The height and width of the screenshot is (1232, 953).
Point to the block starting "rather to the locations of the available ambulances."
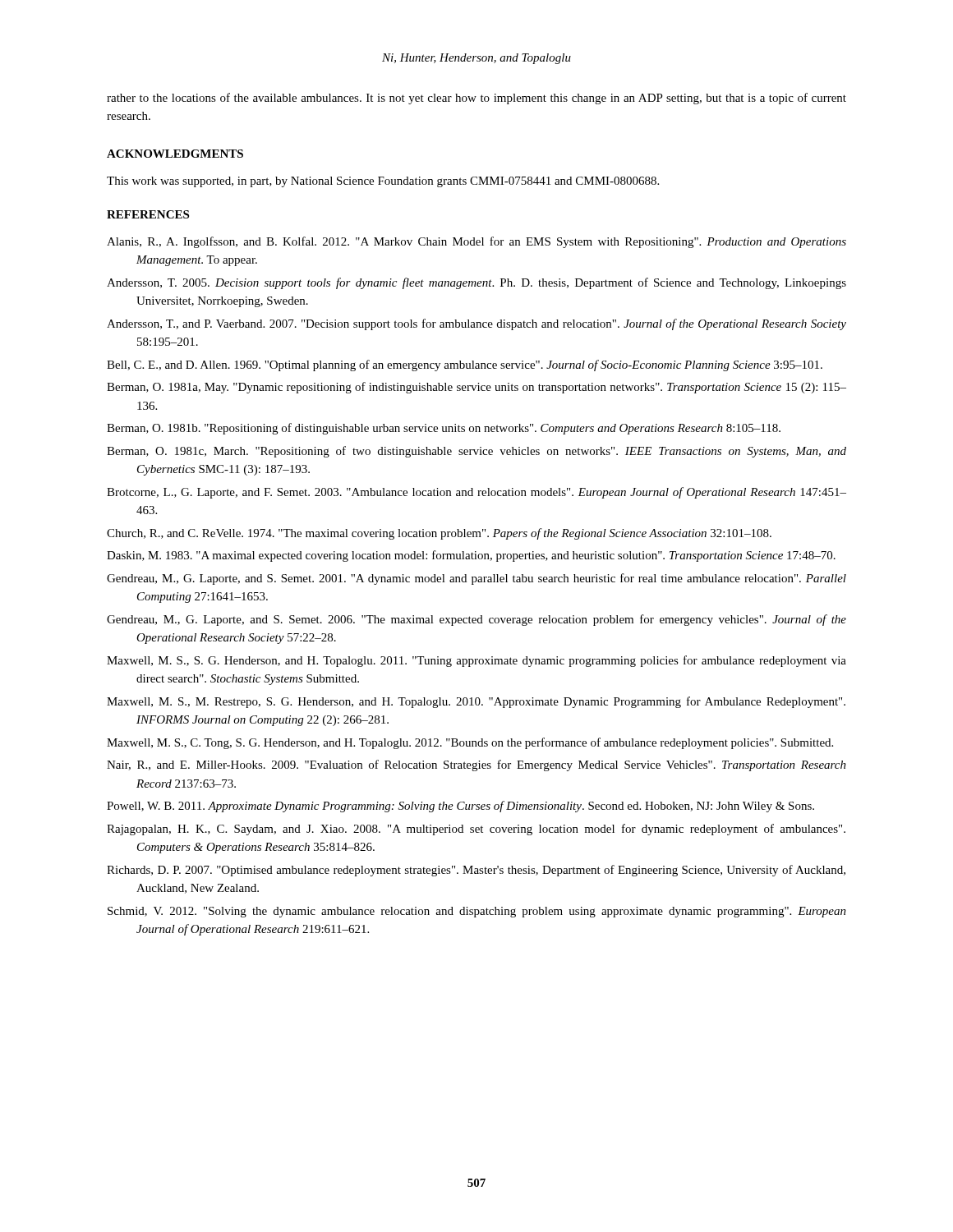(476, 107)
